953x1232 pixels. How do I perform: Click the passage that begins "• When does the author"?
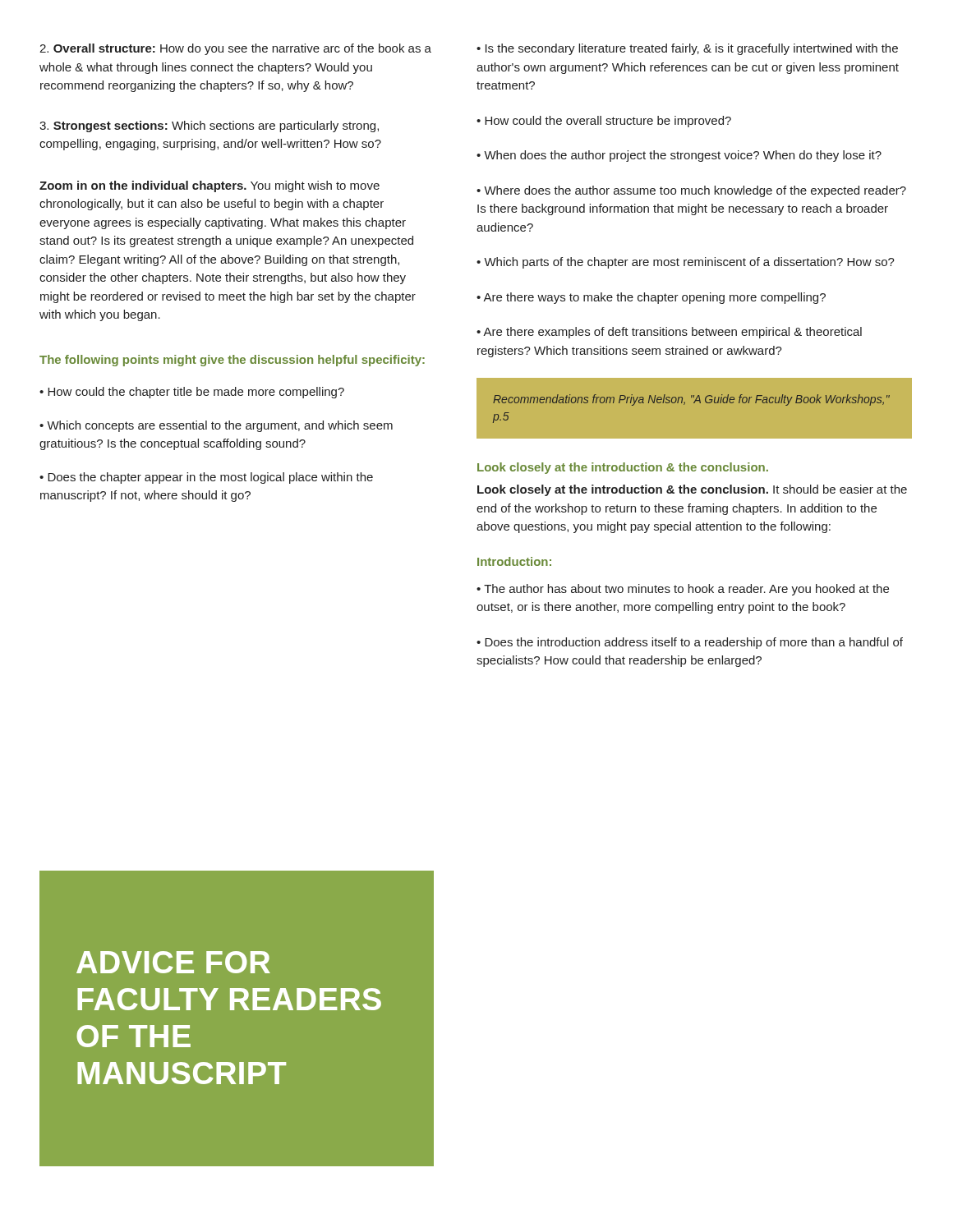[x=679, y=155]
